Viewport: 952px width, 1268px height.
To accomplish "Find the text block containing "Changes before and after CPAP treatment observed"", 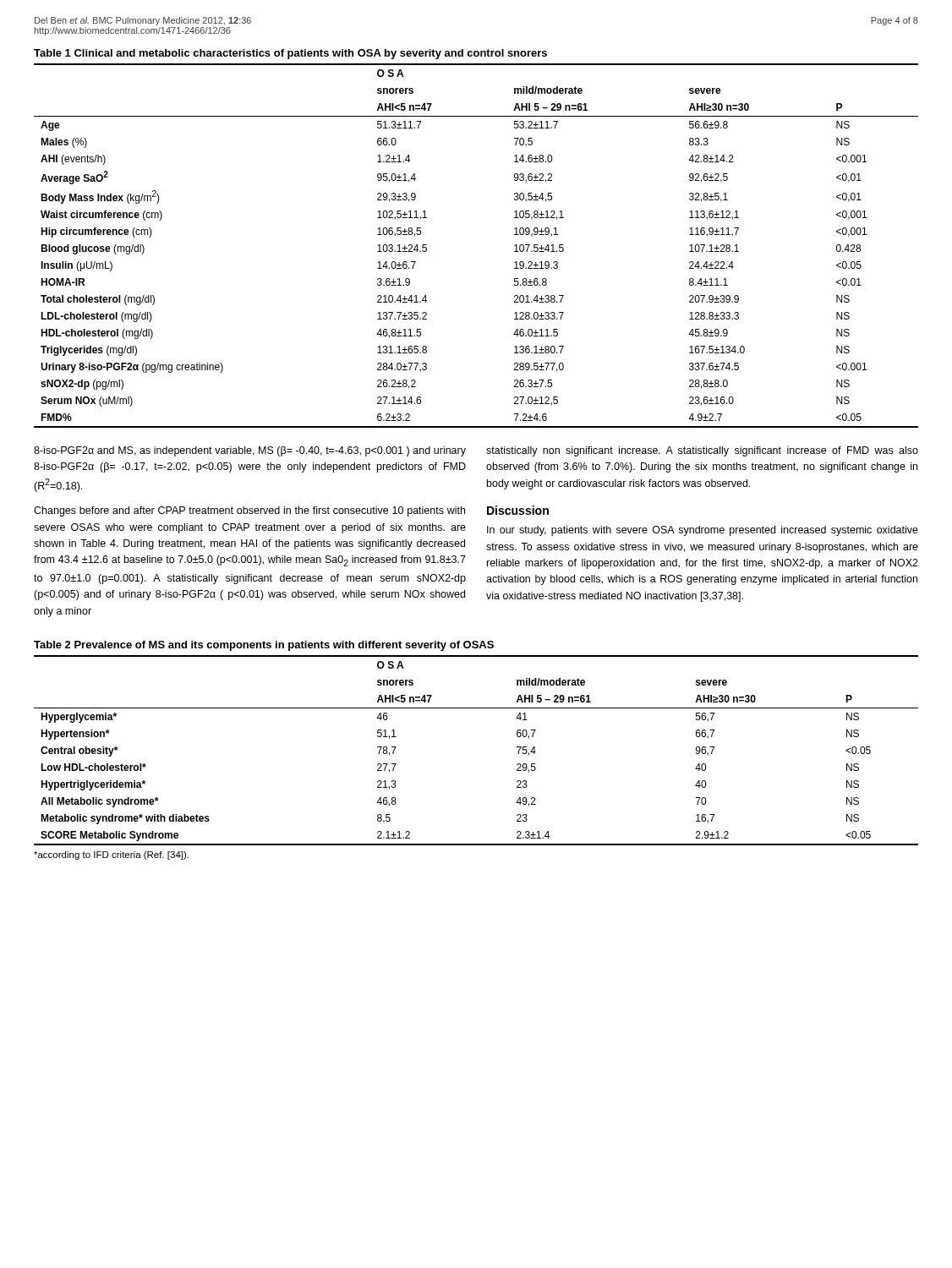I will click(x=250, y=561).
